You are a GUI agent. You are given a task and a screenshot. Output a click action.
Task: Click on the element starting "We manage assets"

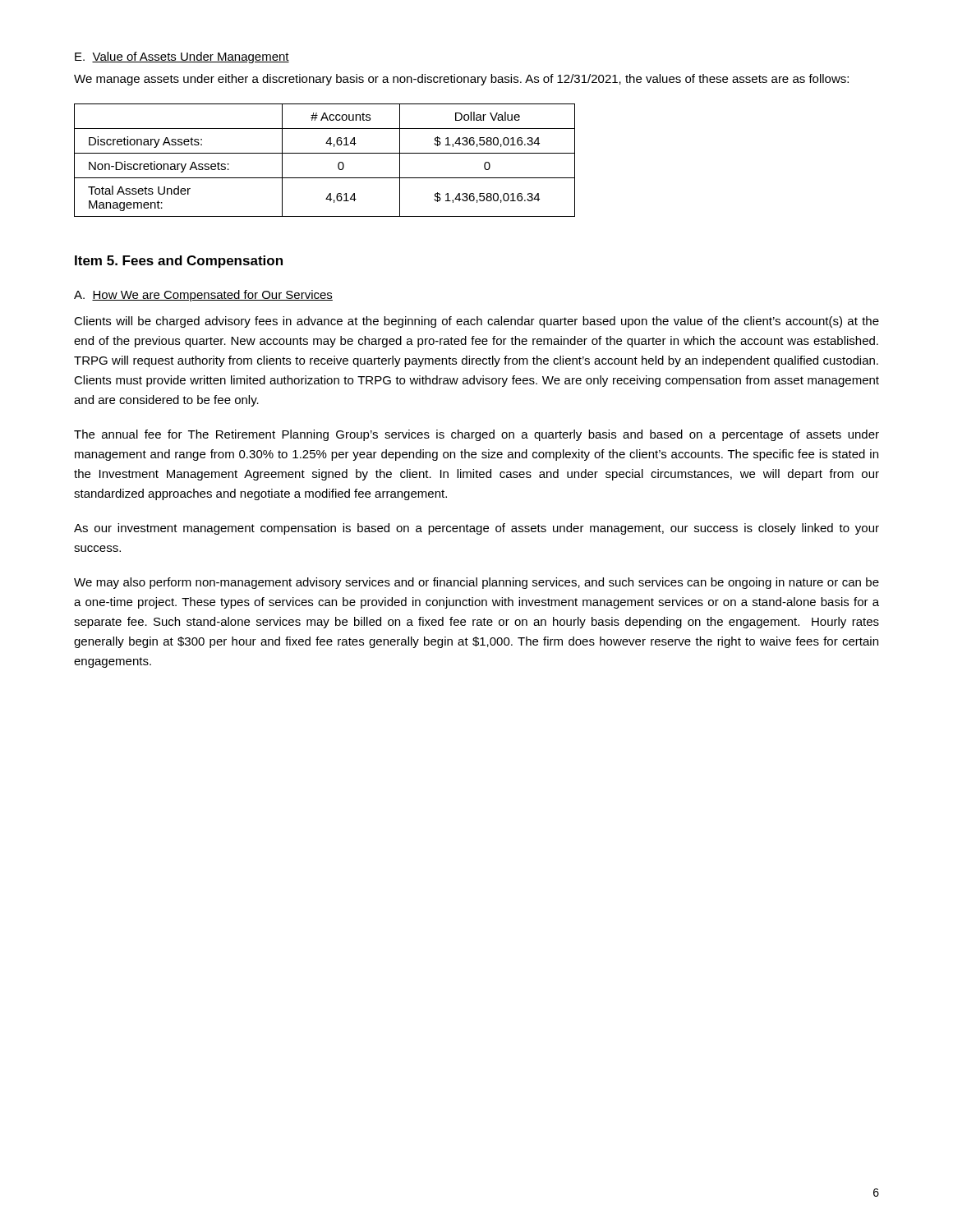pos(462,78)
